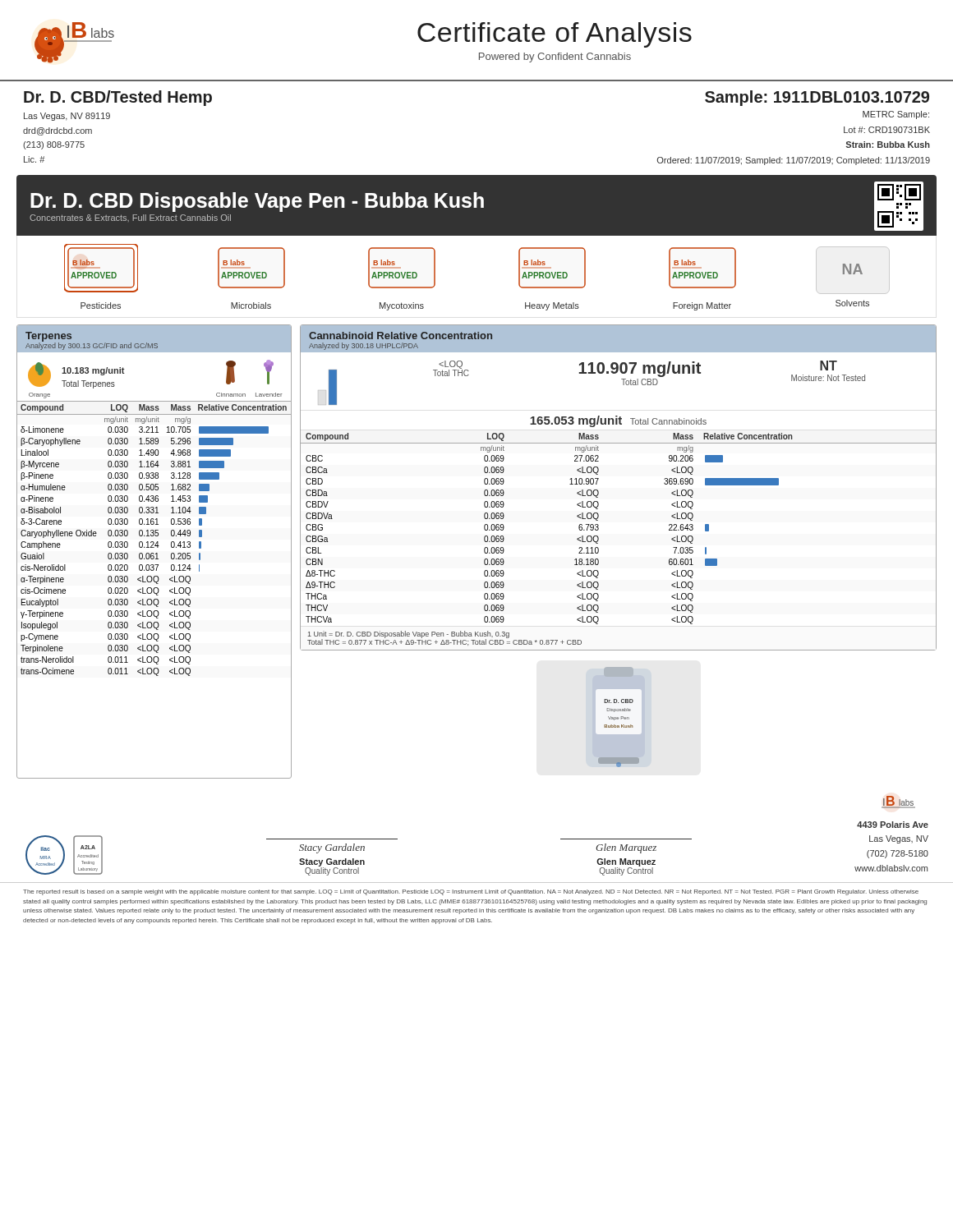Image resolution: width=953 pixels, height=1232 pixels.
Task: Locate the text "Dr. D. CBD/Tested Hemp"
Action: pyautogui.click(x=118, y=97)
